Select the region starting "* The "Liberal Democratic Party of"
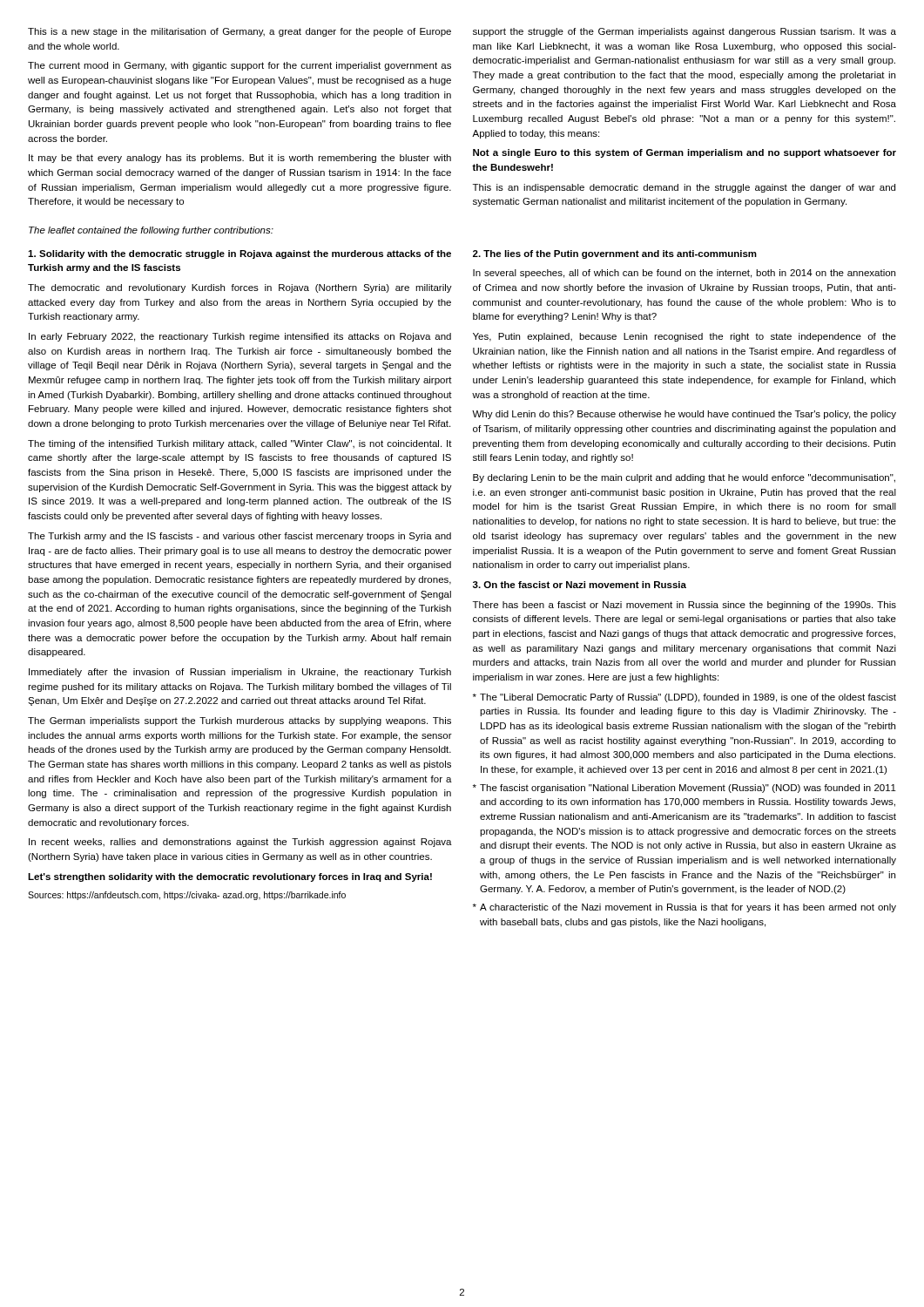 684,733
